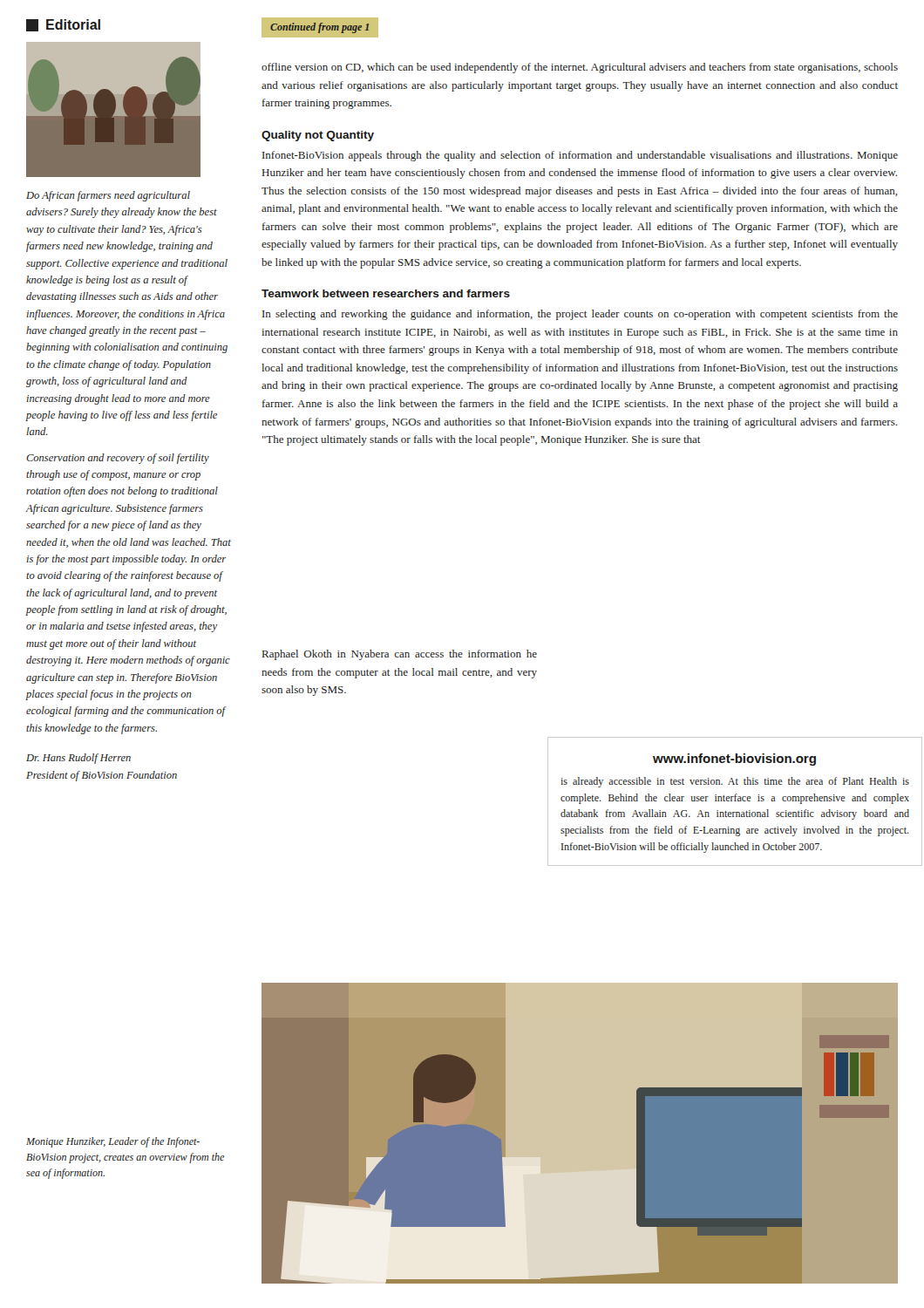Find the block on this page that starts "Dr. Hans Rudolf Herren"

(x=102, y=766)
